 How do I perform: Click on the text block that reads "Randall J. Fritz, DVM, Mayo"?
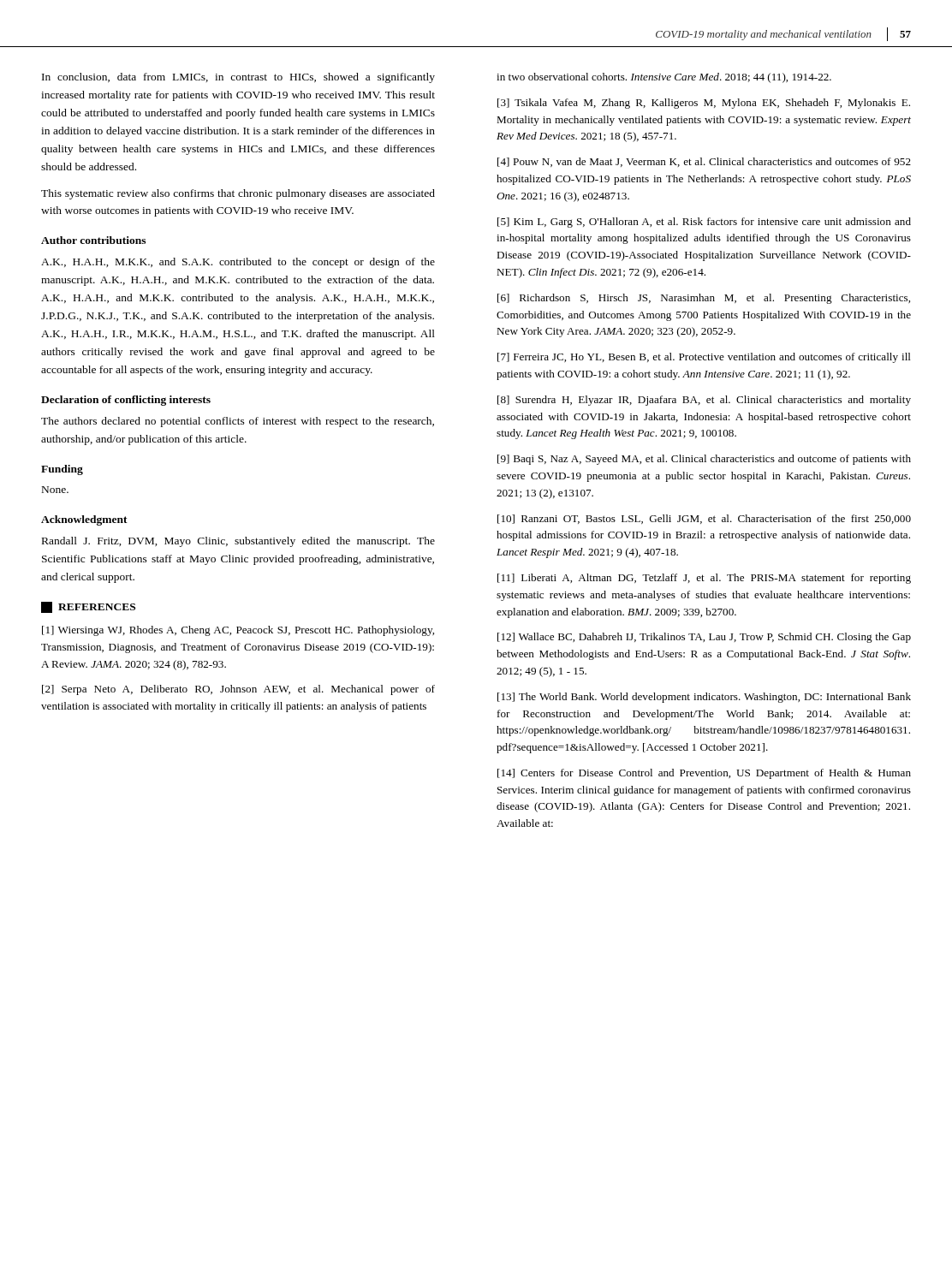238,560
